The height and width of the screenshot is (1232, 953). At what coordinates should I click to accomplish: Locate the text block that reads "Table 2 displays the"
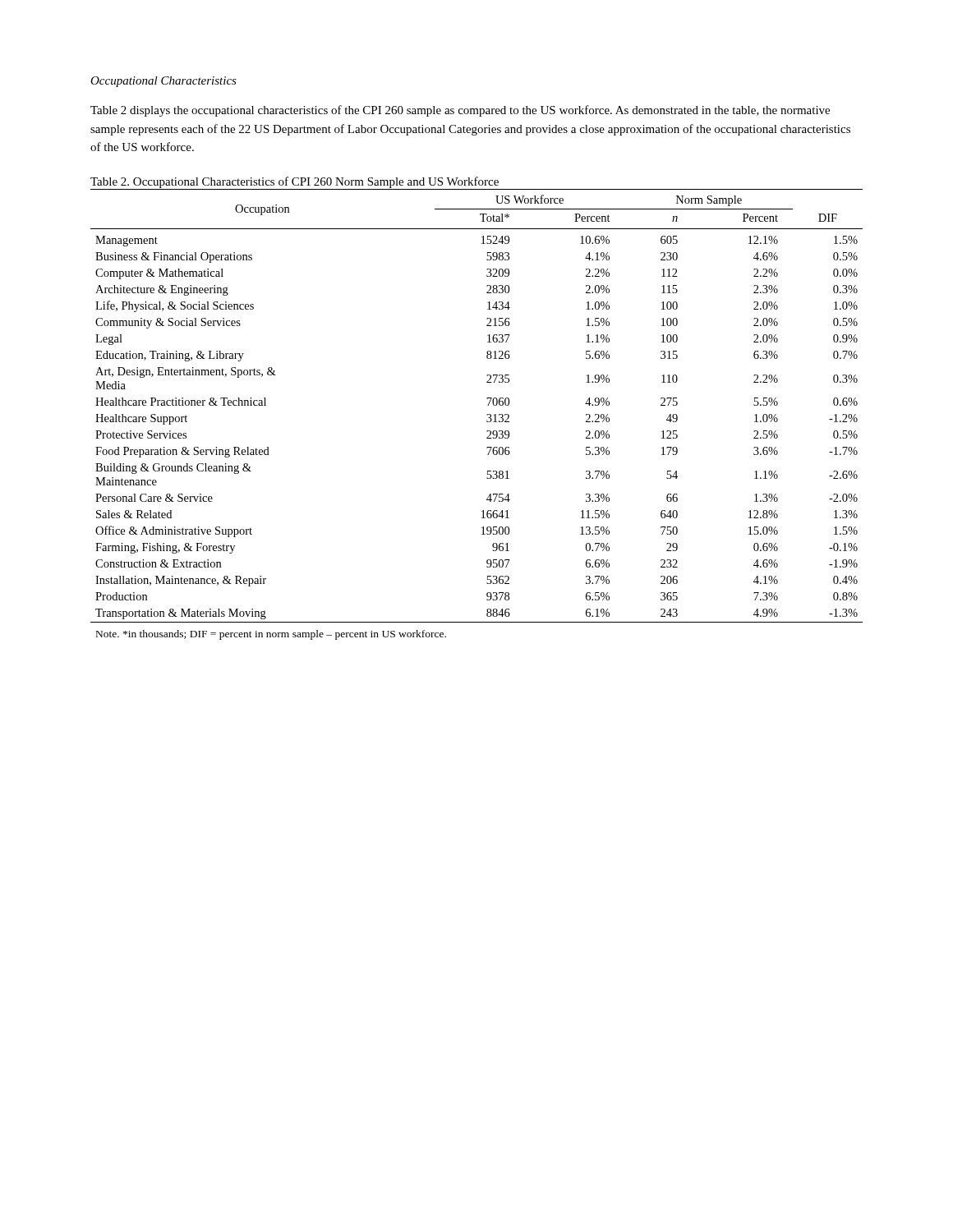471,129
